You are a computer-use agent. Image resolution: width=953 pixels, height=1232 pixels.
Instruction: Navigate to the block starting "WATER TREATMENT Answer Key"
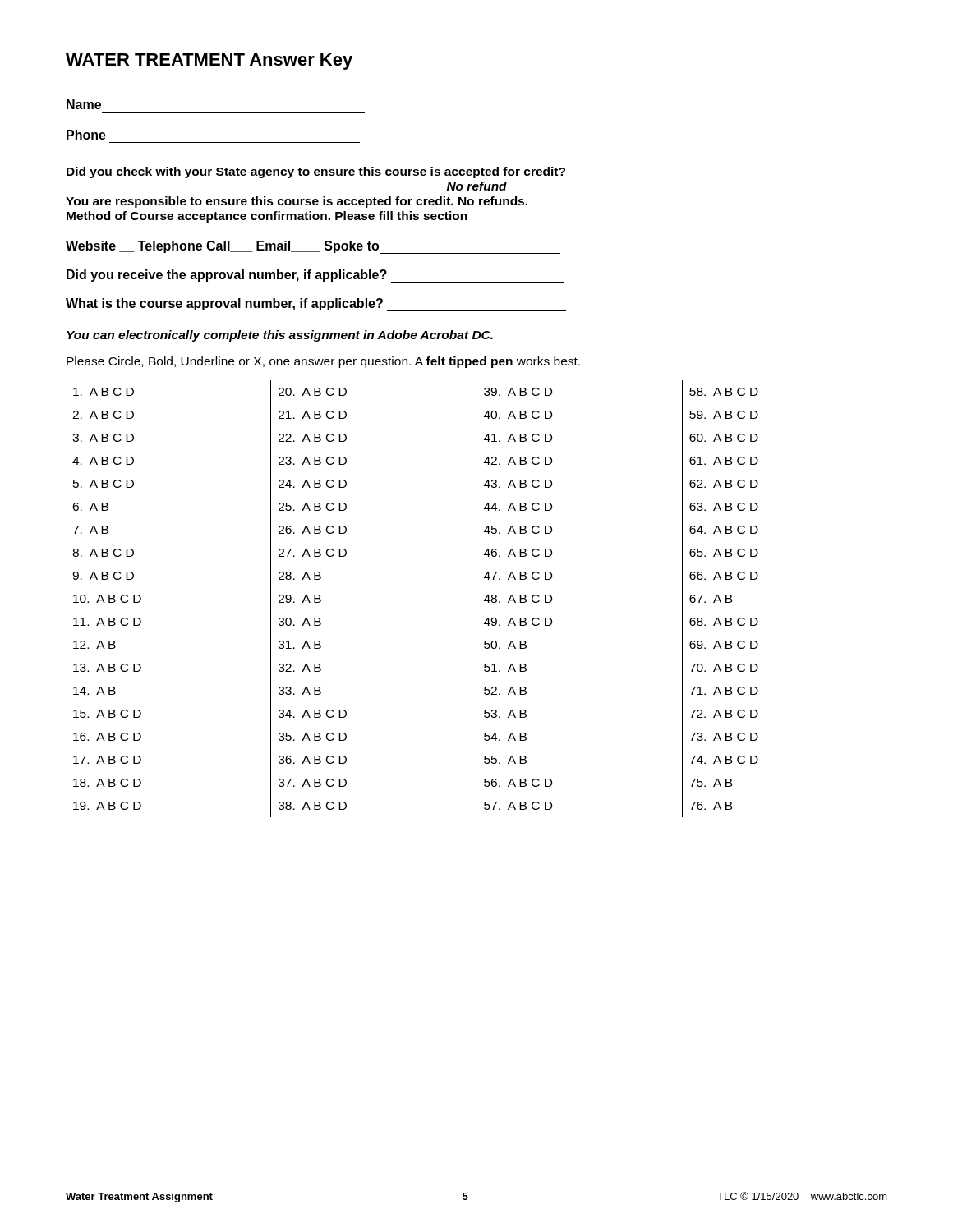pyautogui.click(x=209, y=60)
